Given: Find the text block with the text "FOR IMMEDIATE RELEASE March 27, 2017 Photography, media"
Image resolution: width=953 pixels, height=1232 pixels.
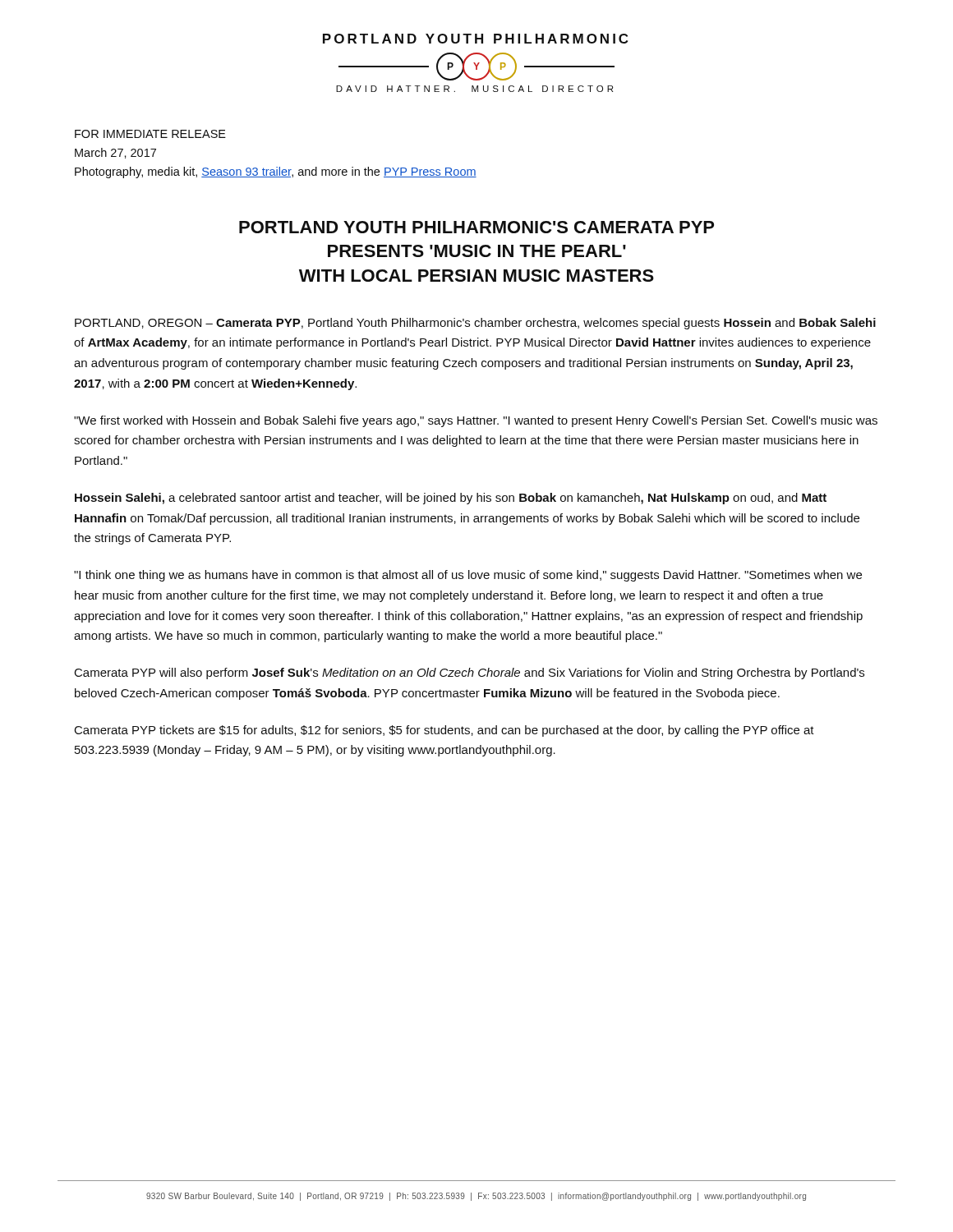Looking at the screenshot, I should pos(150,134).
